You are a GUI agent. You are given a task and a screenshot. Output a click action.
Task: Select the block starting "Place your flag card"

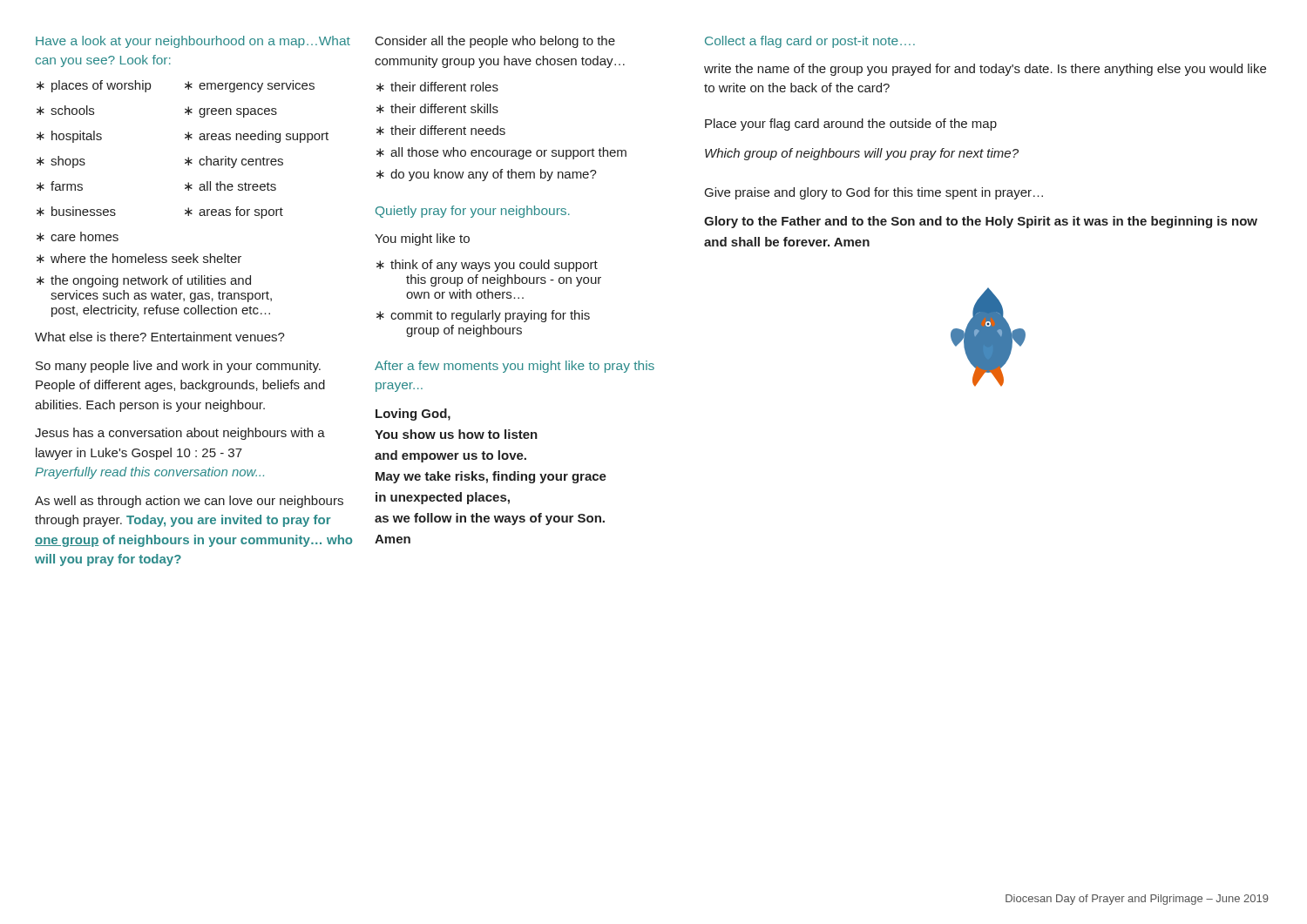point(850,123)
